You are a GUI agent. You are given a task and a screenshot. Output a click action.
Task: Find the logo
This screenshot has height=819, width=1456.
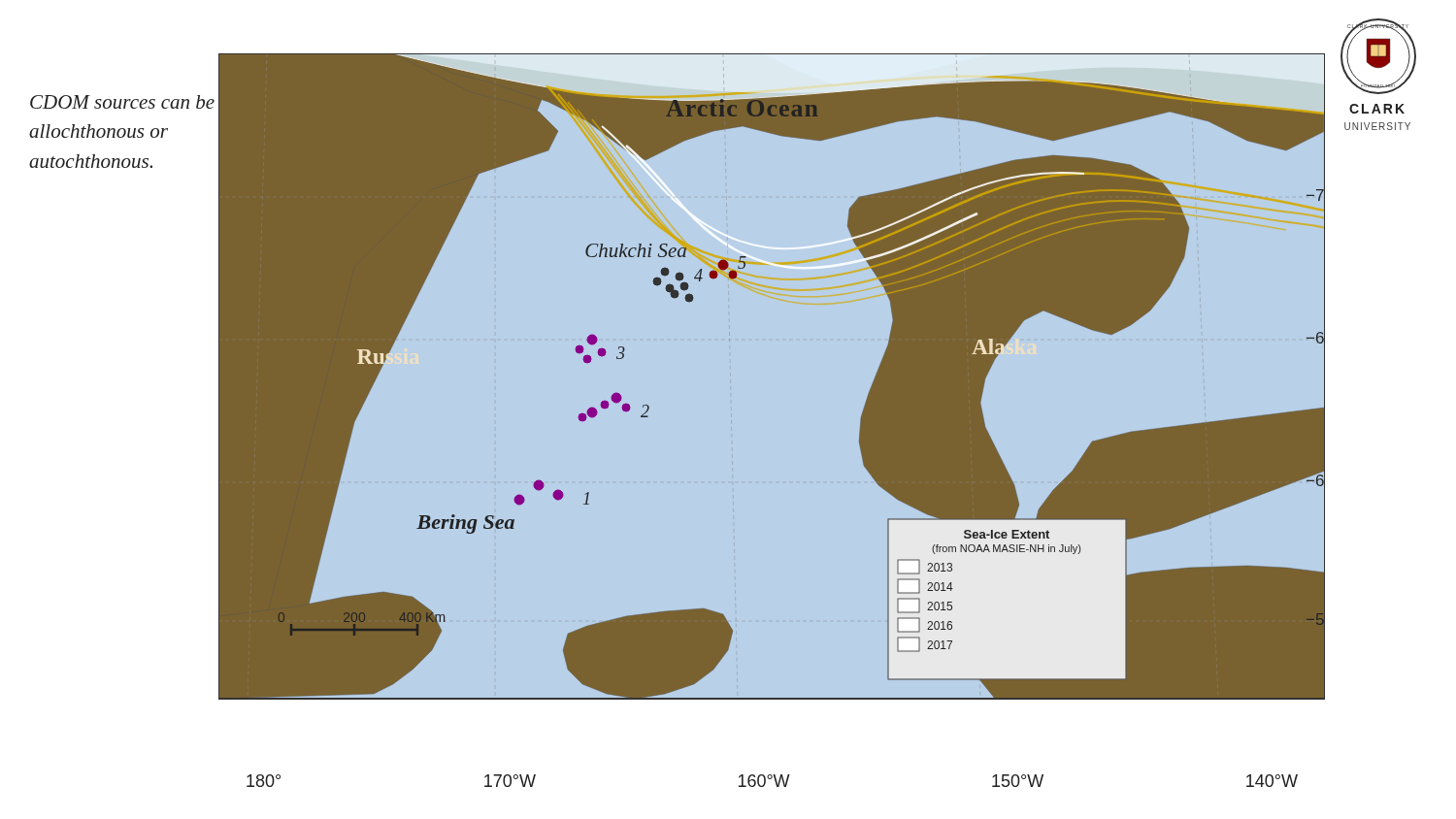point(1378,76)
